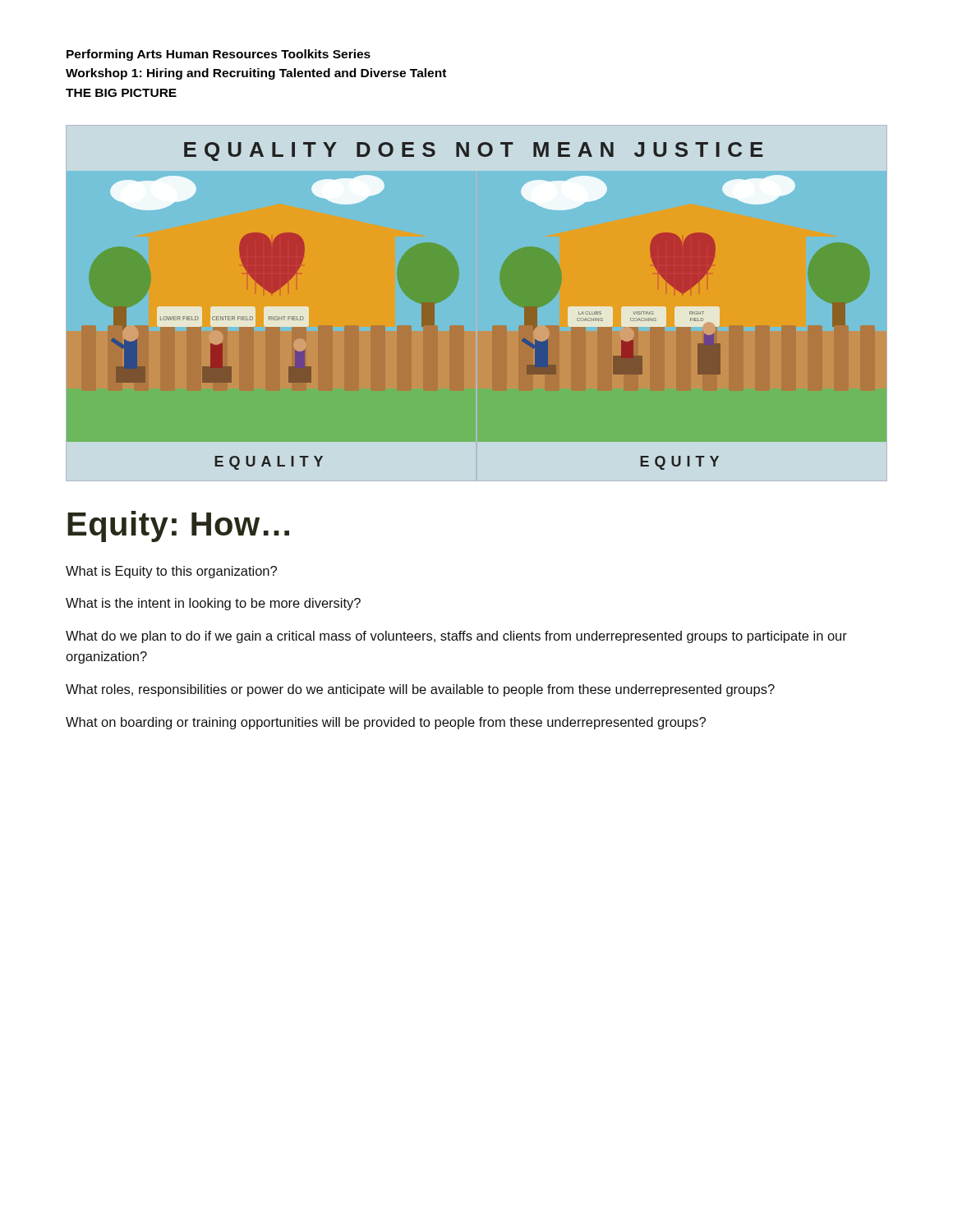This screenshot has height=1232, width=953.
Task: Click a illustration
Action: point(476,303)
